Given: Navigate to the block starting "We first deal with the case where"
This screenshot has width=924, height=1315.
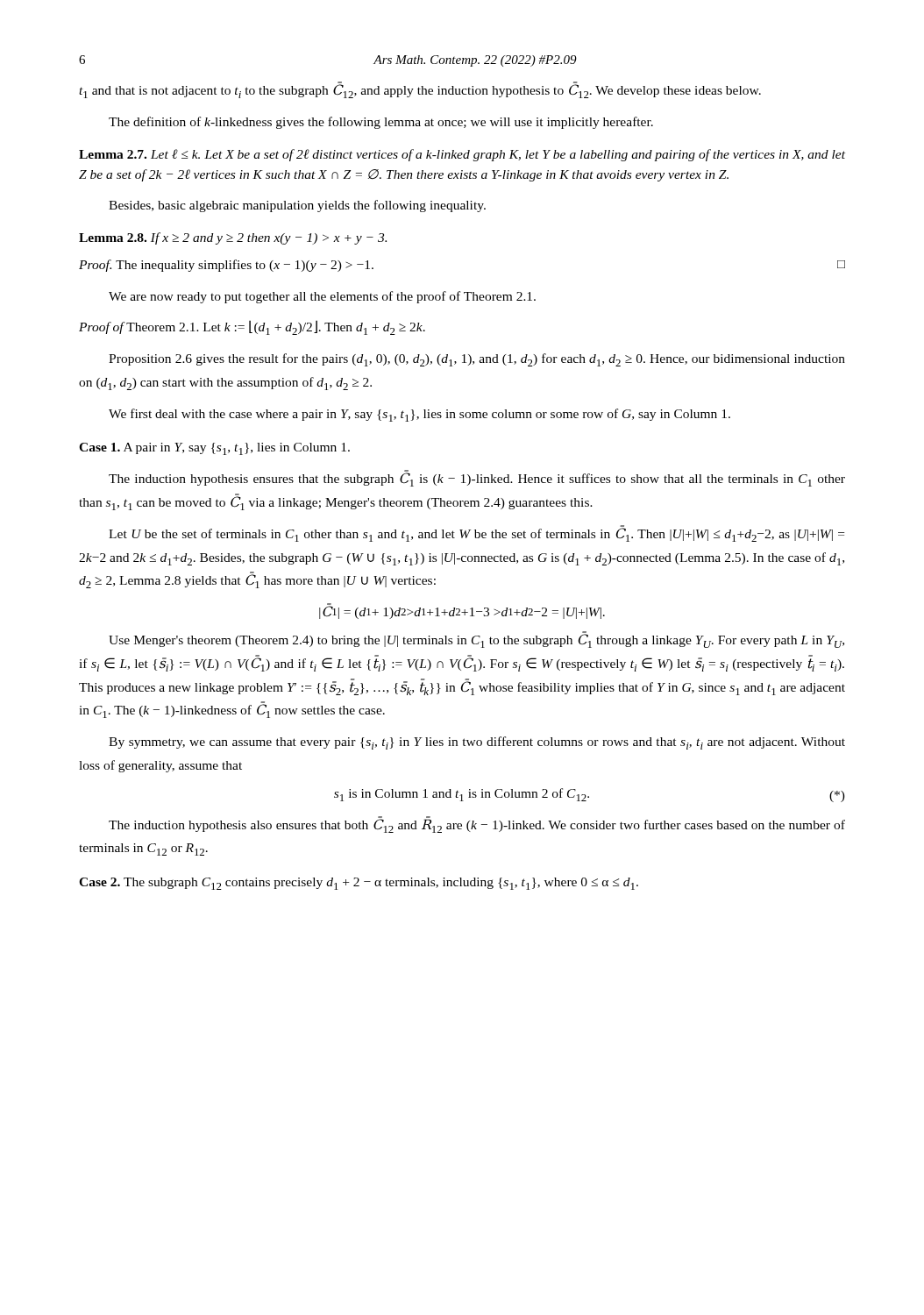Looking at the screenshot, I should pyautogui.click(x=420, y=415).
